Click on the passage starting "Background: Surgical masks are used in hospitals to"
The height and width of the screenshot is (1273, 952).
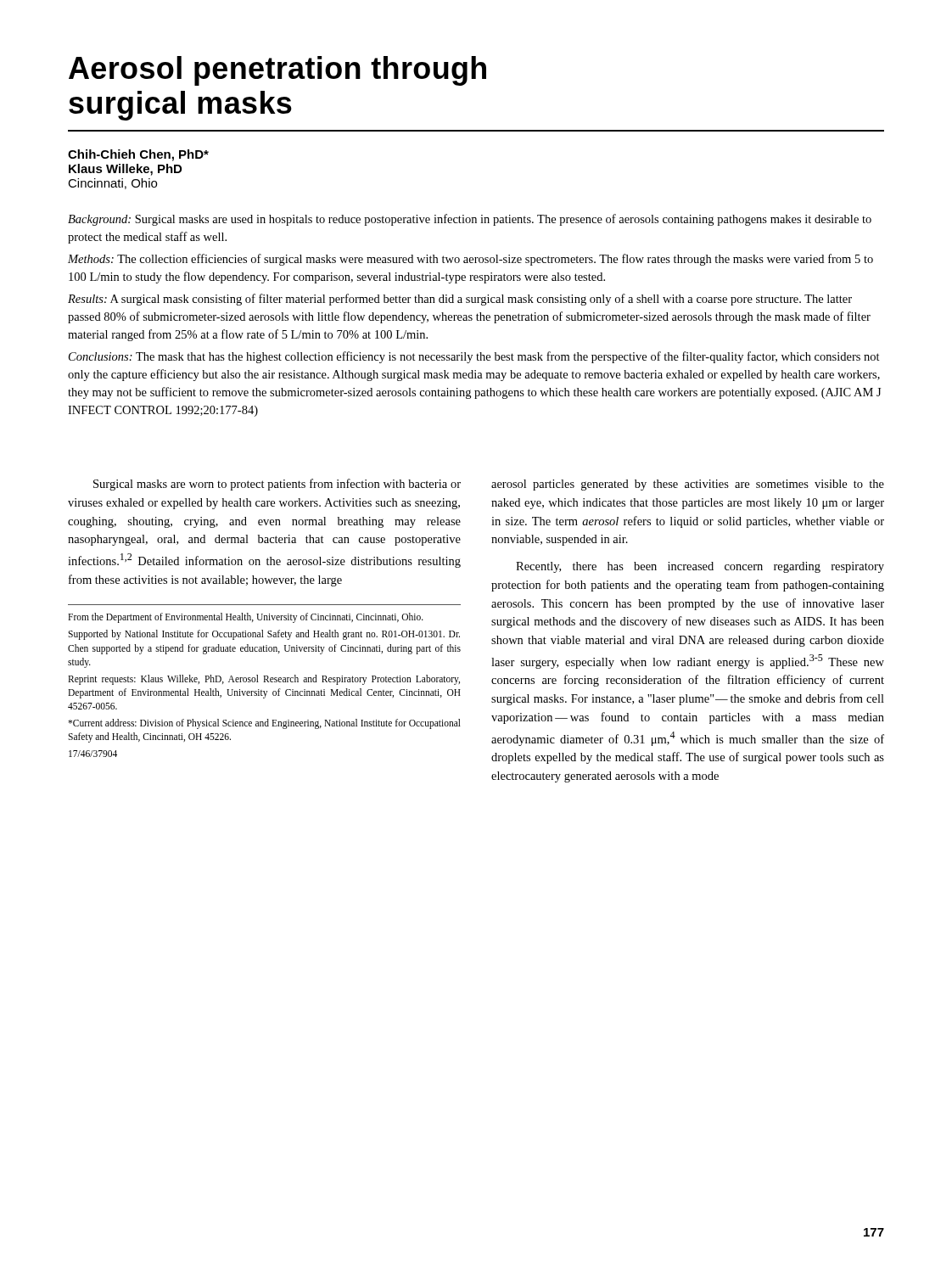coord(476,315)
